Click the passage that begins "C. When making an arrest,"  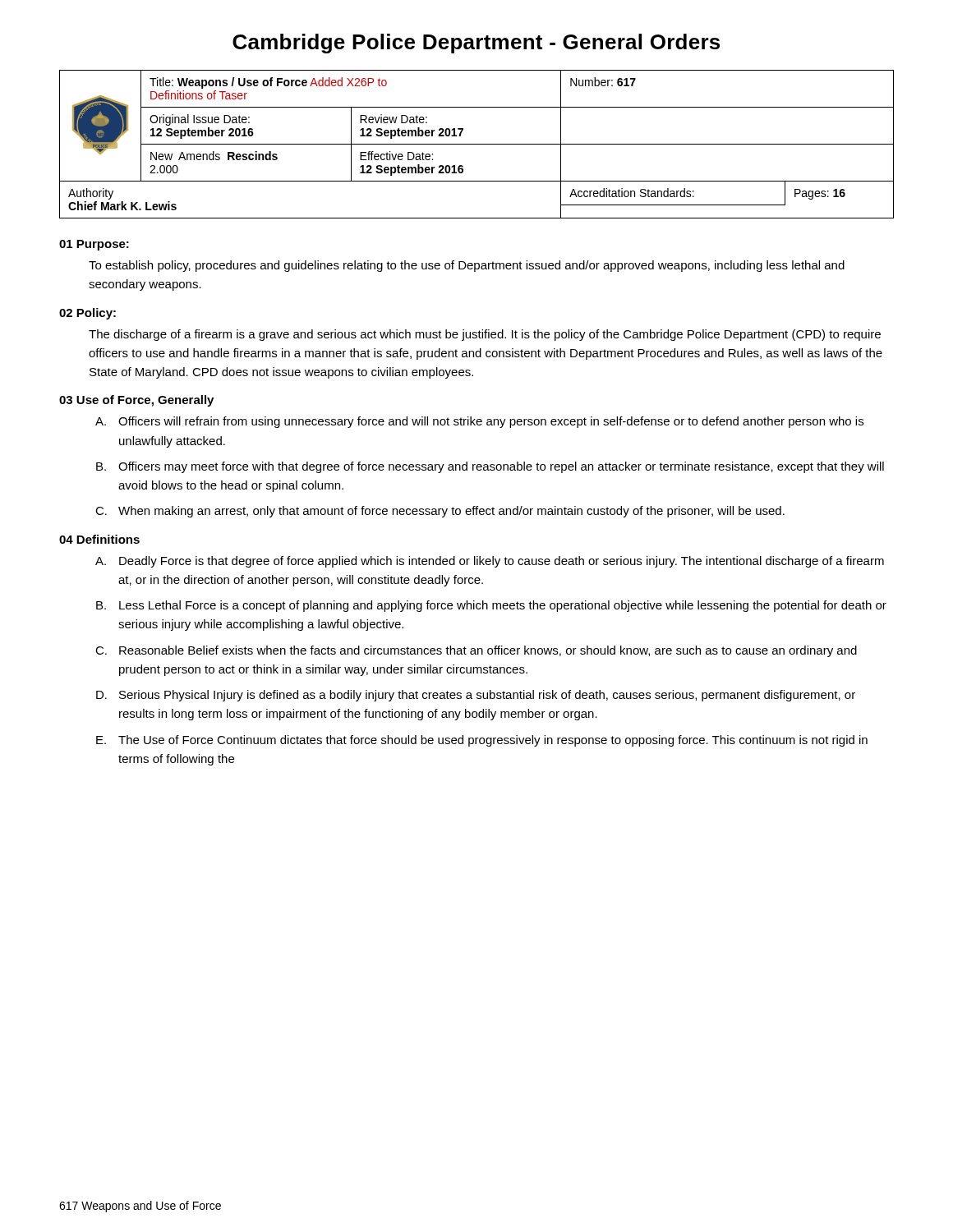tap(452, 511)
